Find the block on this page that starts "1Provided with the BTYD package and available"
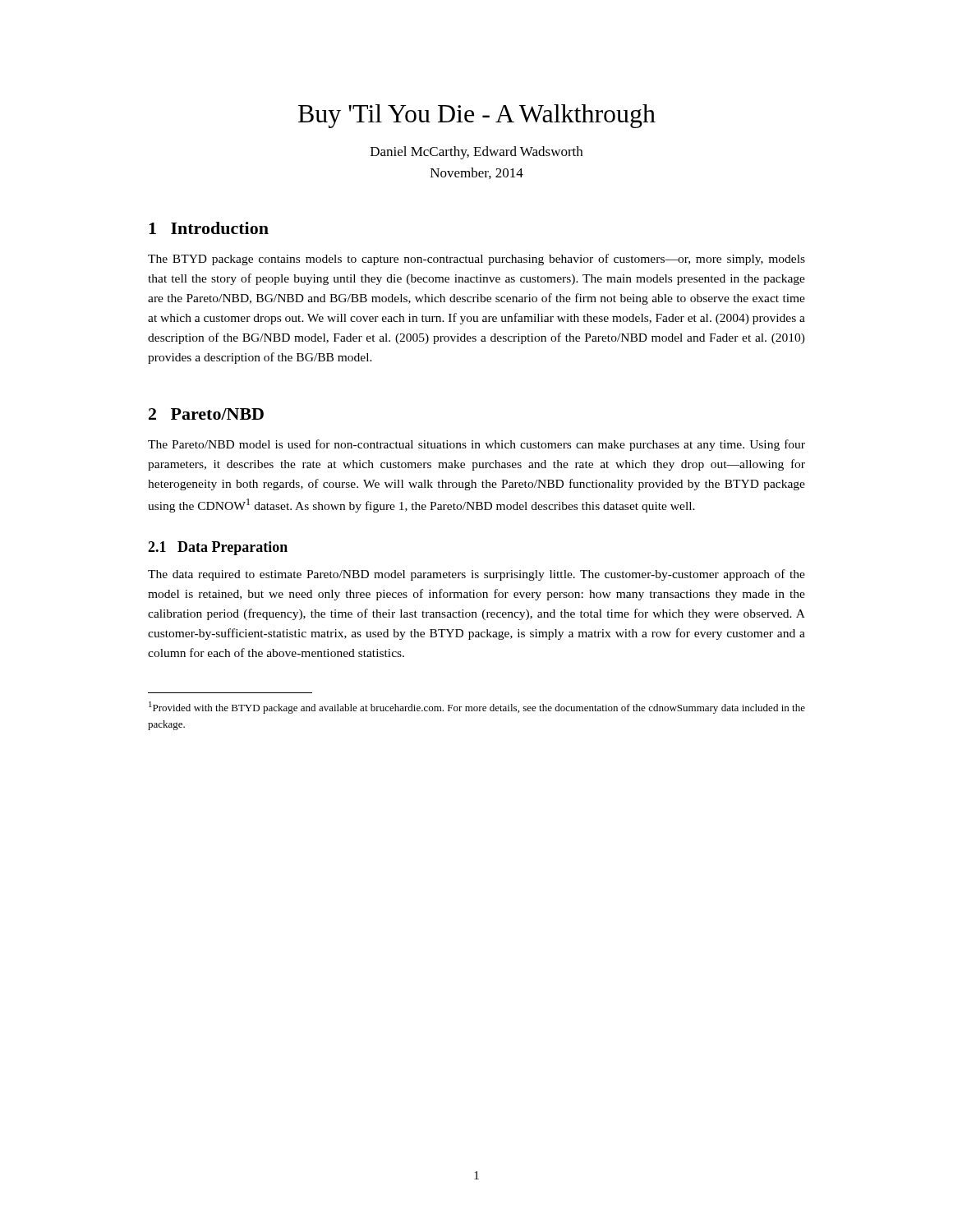The image size is (953, 1232). tap(476, 715)
